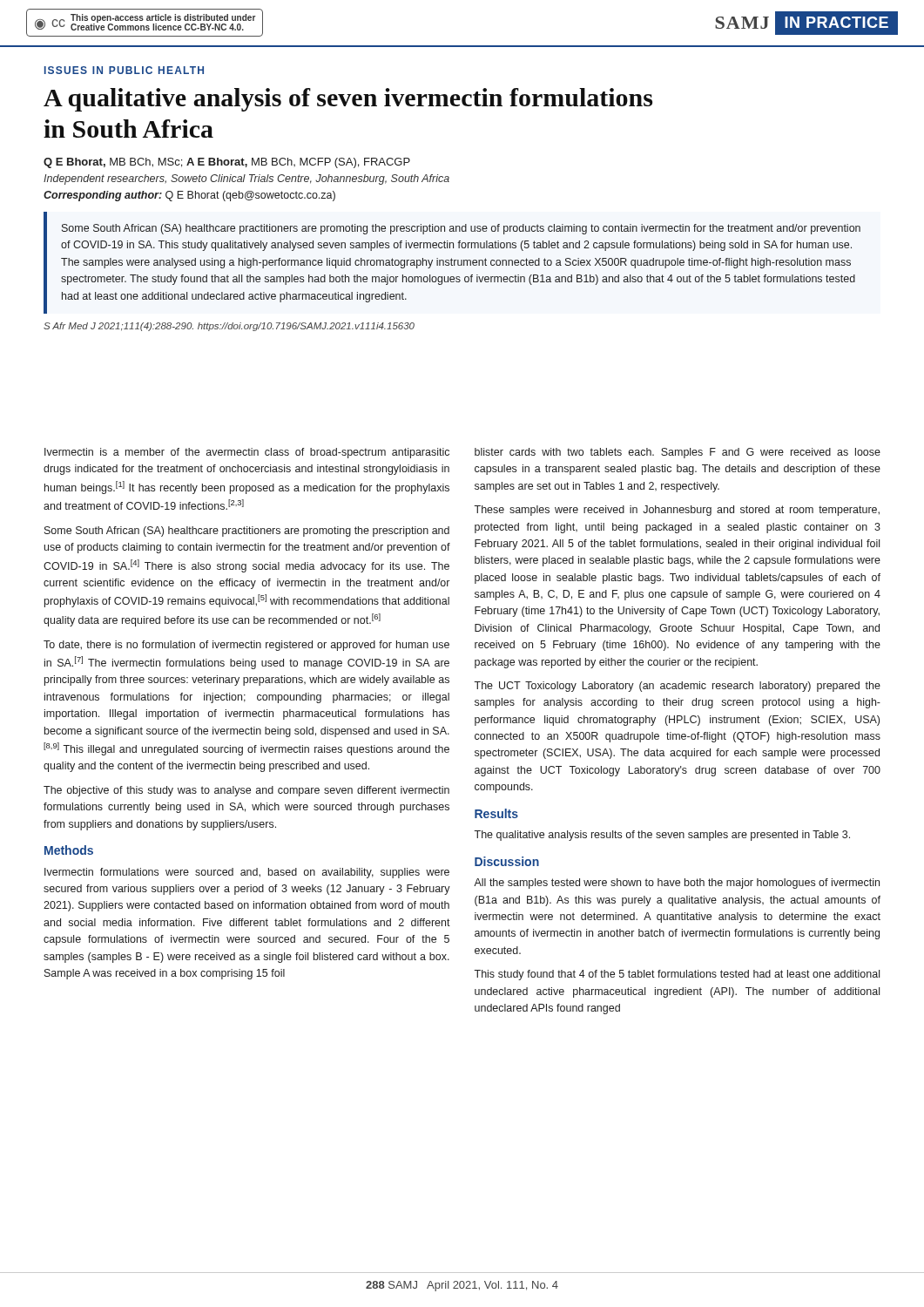Locate the text "S Afr Med J 2021;111(4):288-290. https://doi.org/10.7196/SAMJ.2021.v111i4.15630"

coord(229,326)
